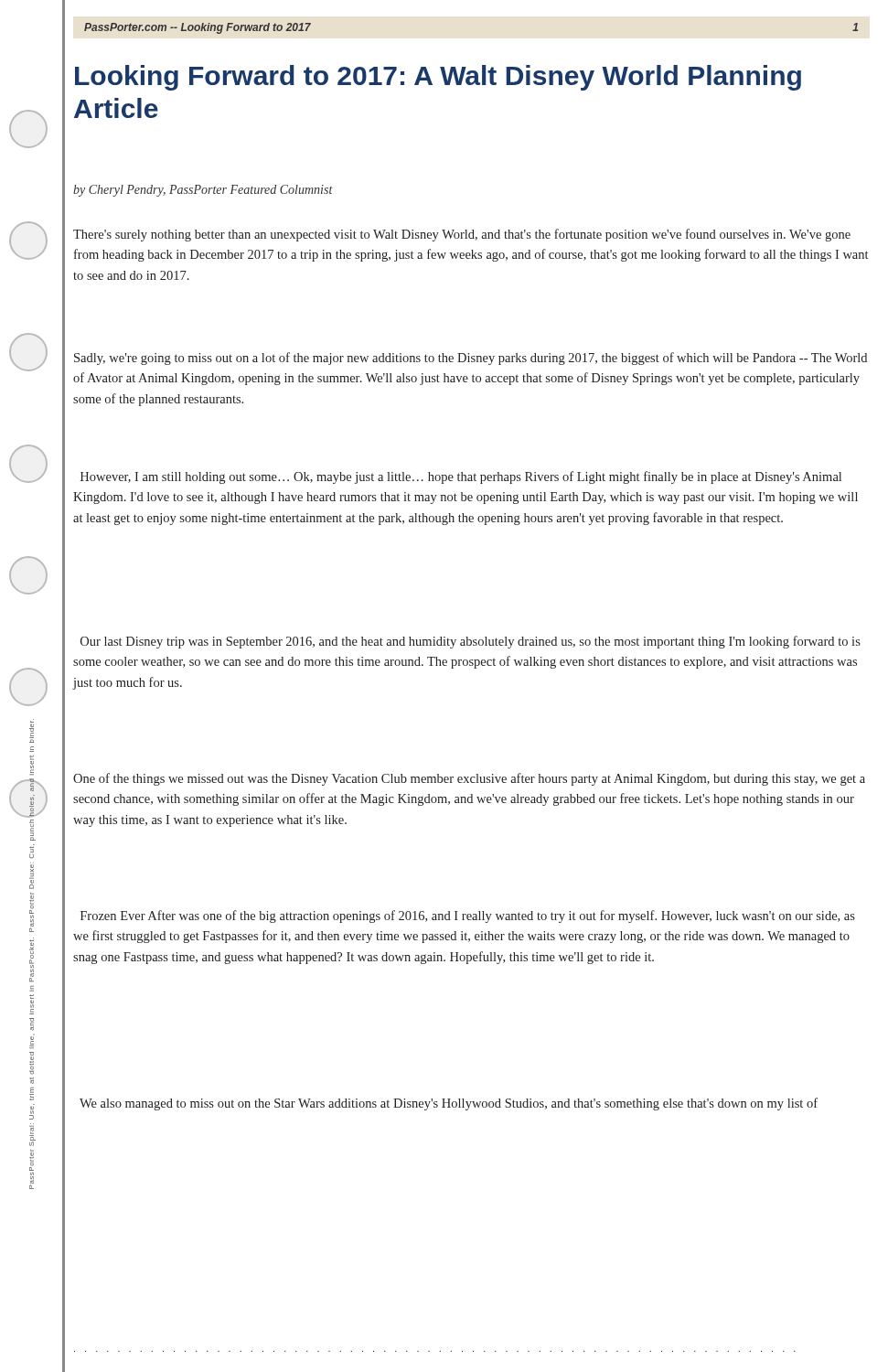Screen dimensions: 1372x888
Task: Point to the text starting "Sadly, we're going to"
Action: pyautogui.click(x=471, y=378)
